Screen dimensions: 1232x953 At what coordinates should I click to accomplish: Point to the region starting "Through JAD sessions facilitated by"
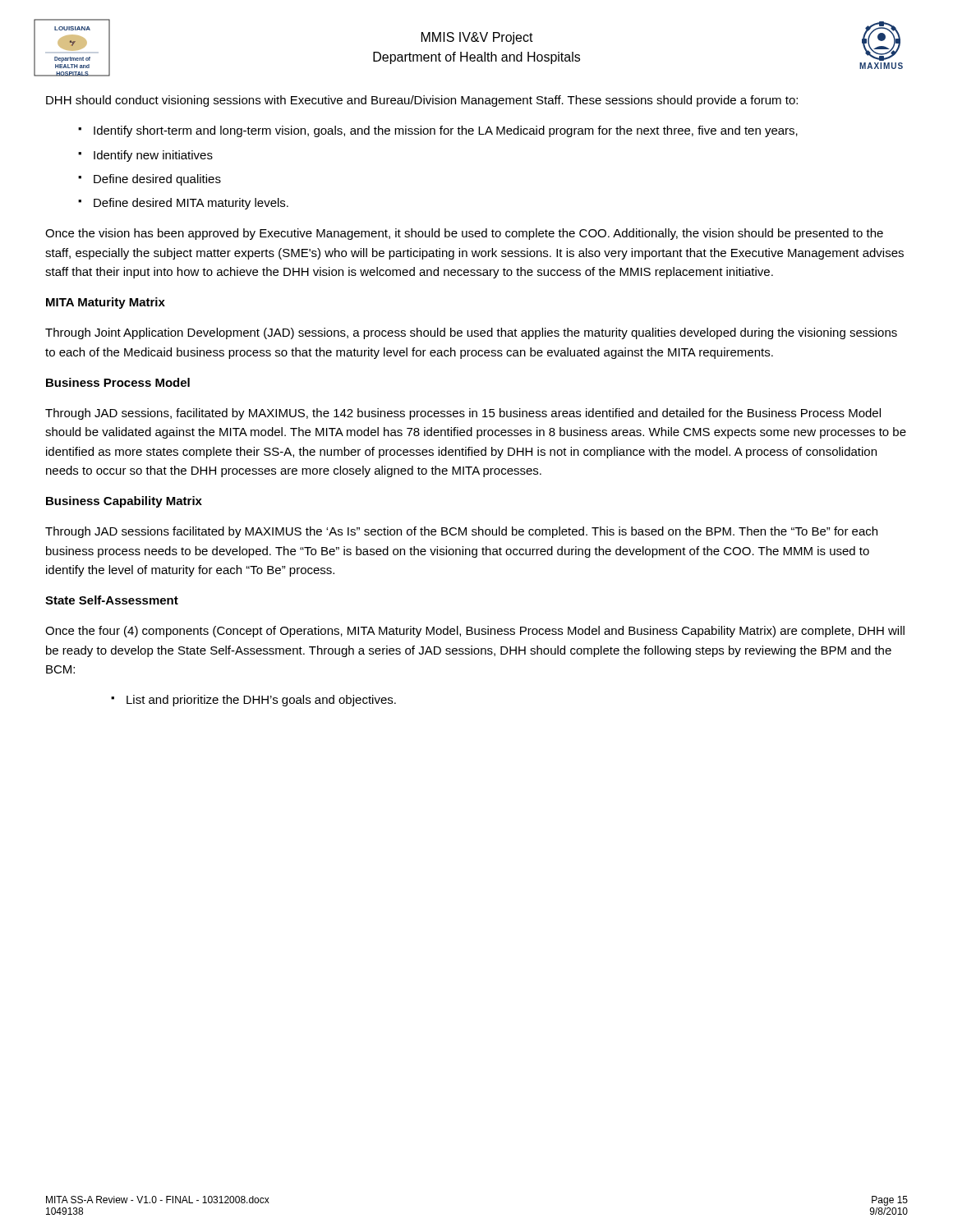476,550
